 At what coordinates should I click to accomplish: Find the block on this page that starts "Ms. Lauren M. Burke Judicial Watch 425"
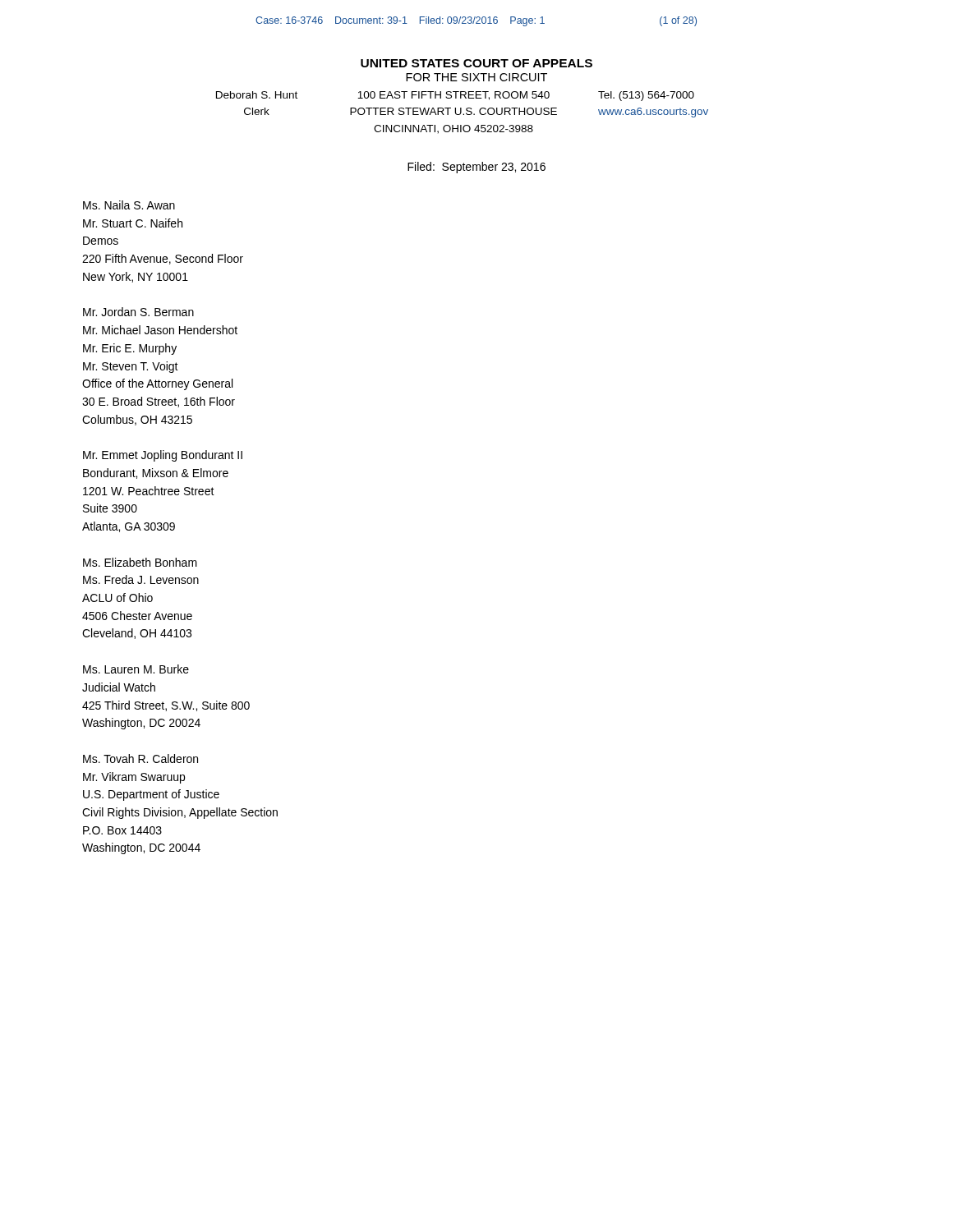[x=166, y=696]
